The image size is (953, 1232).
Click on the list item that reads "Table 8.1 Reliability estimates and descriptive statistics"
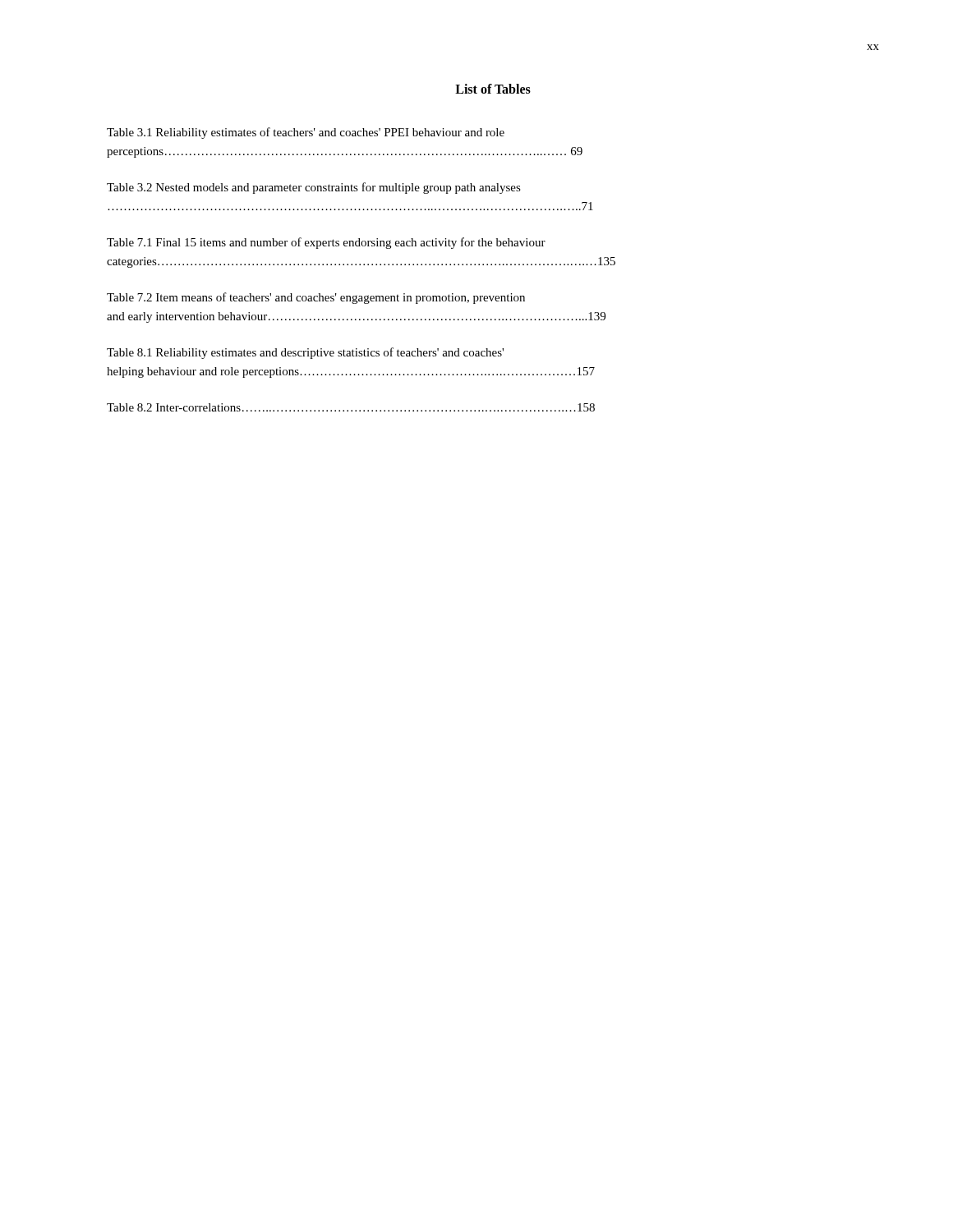click(493, 362)
